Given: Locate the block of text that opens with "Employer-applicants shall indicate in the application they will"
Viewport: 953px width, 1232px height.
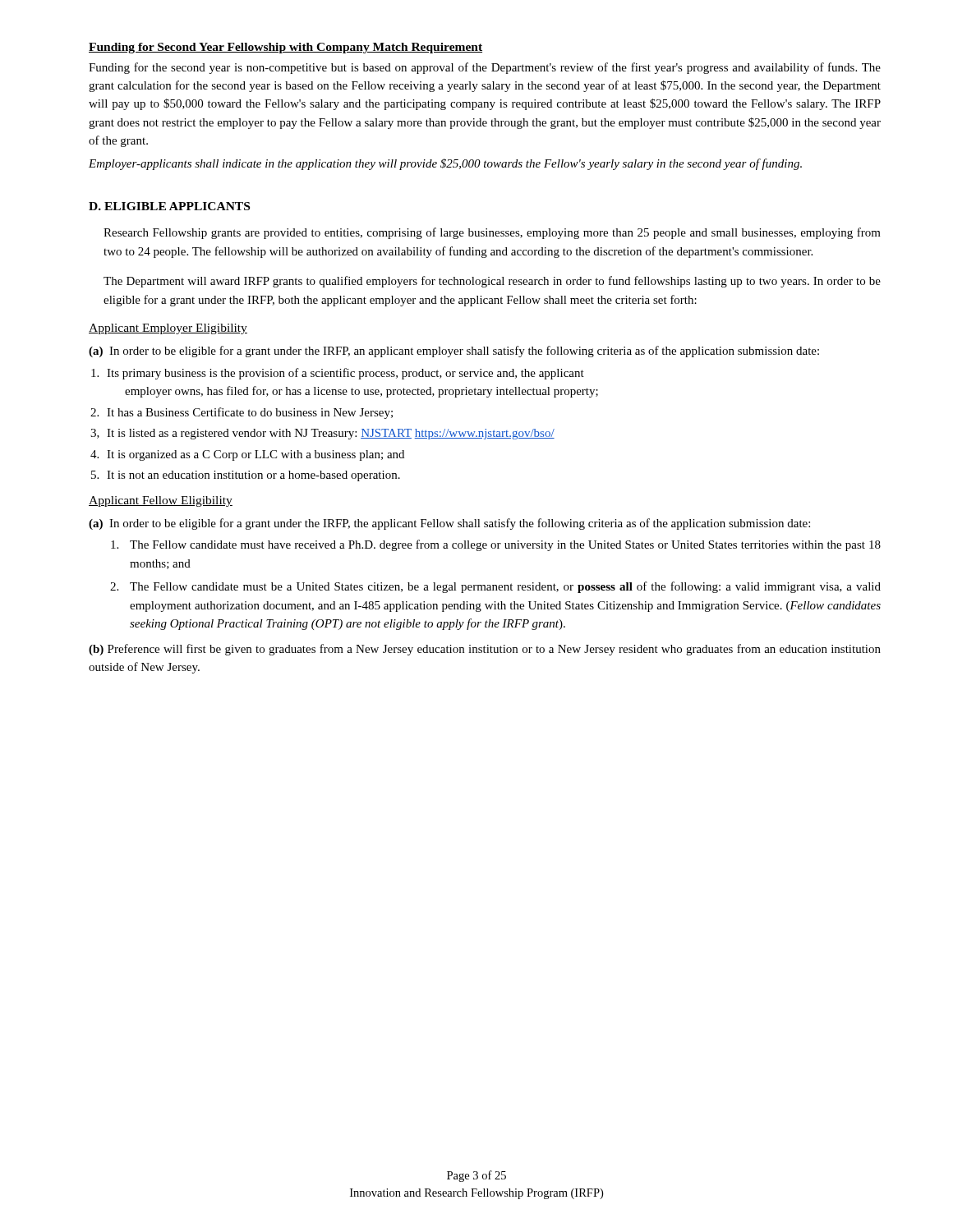Looking at the screenshot, I should 446,163.
